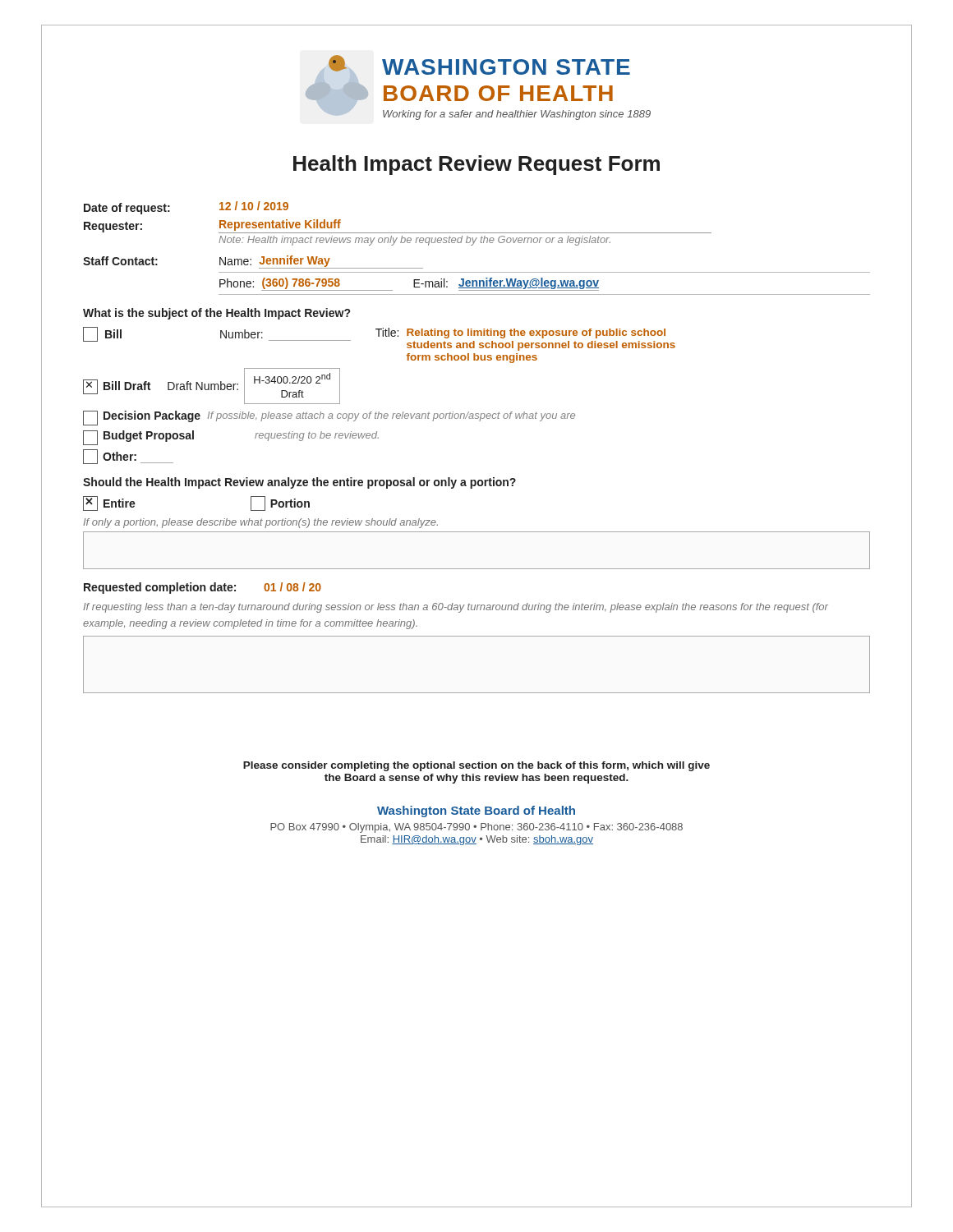The width and height of the screenshot is (953, 1232).
Task: Where is the passage that starts "Requester: Representative Kilduff Note: Health"?
Action: click(x=476, y=232)
